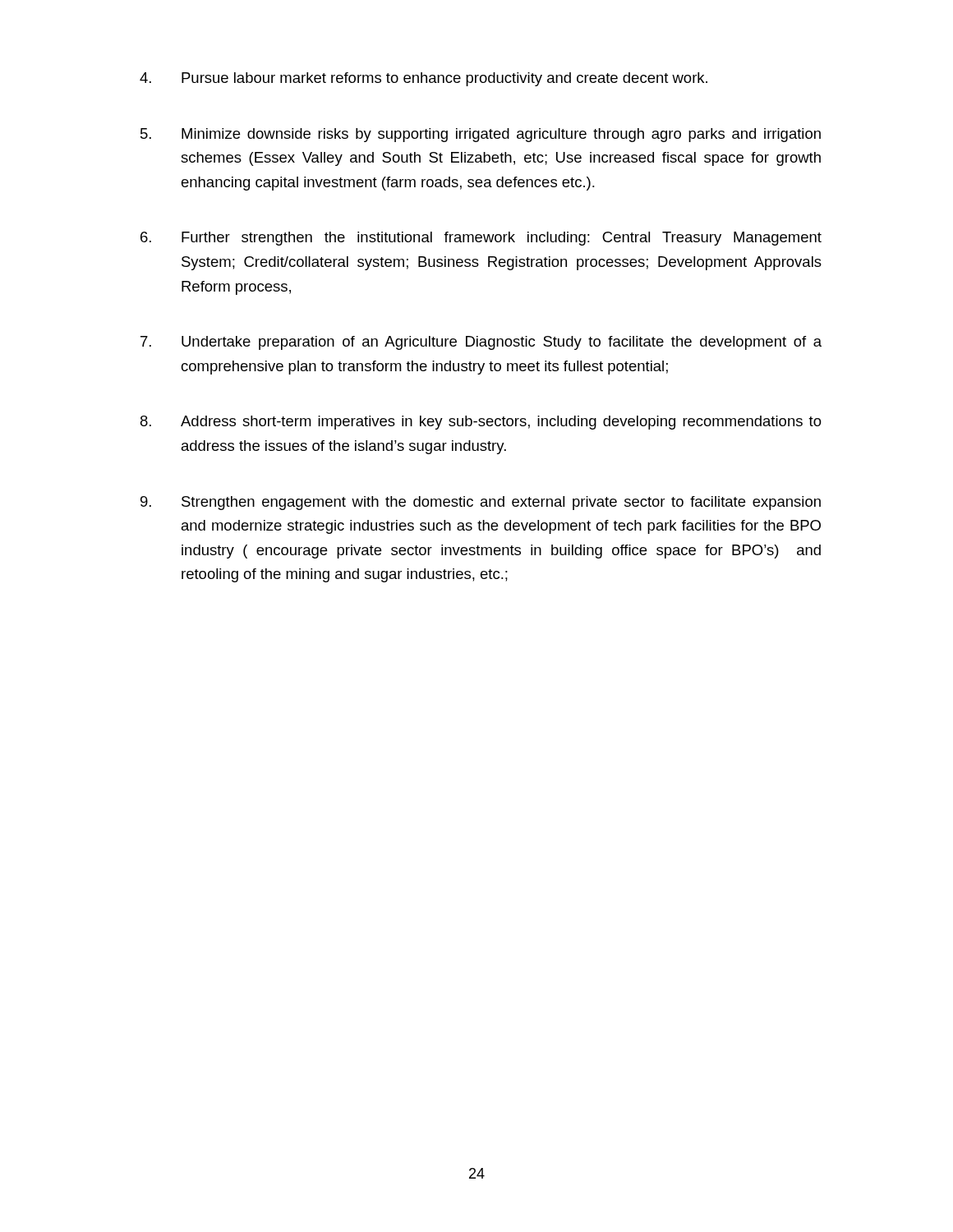
Task: Select the list item containing "8. Address short-term imperatives in key"
Action: [481, 434]
